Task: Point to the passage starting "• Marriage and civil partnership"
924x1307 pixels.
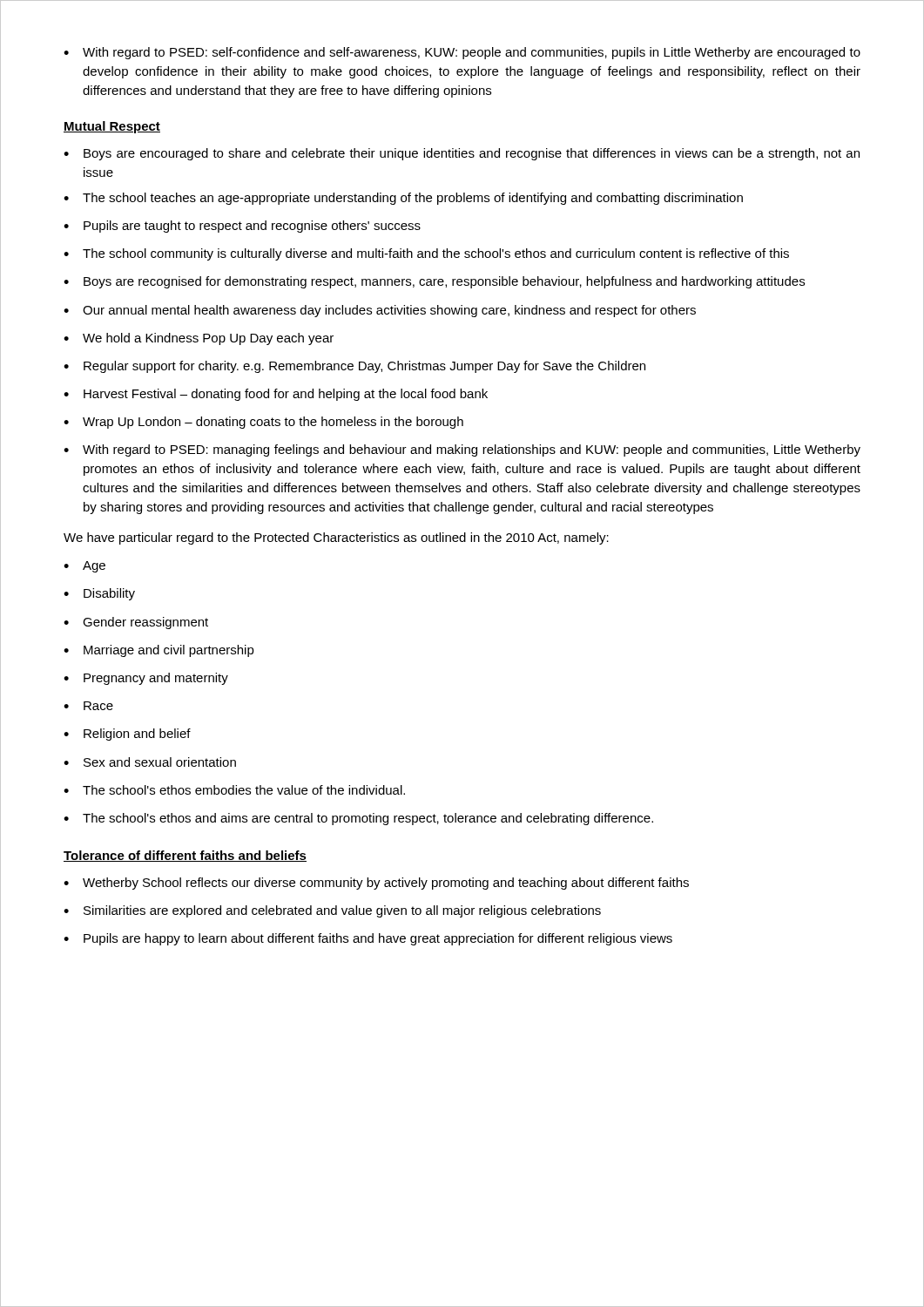Action: tap(159, 651)
